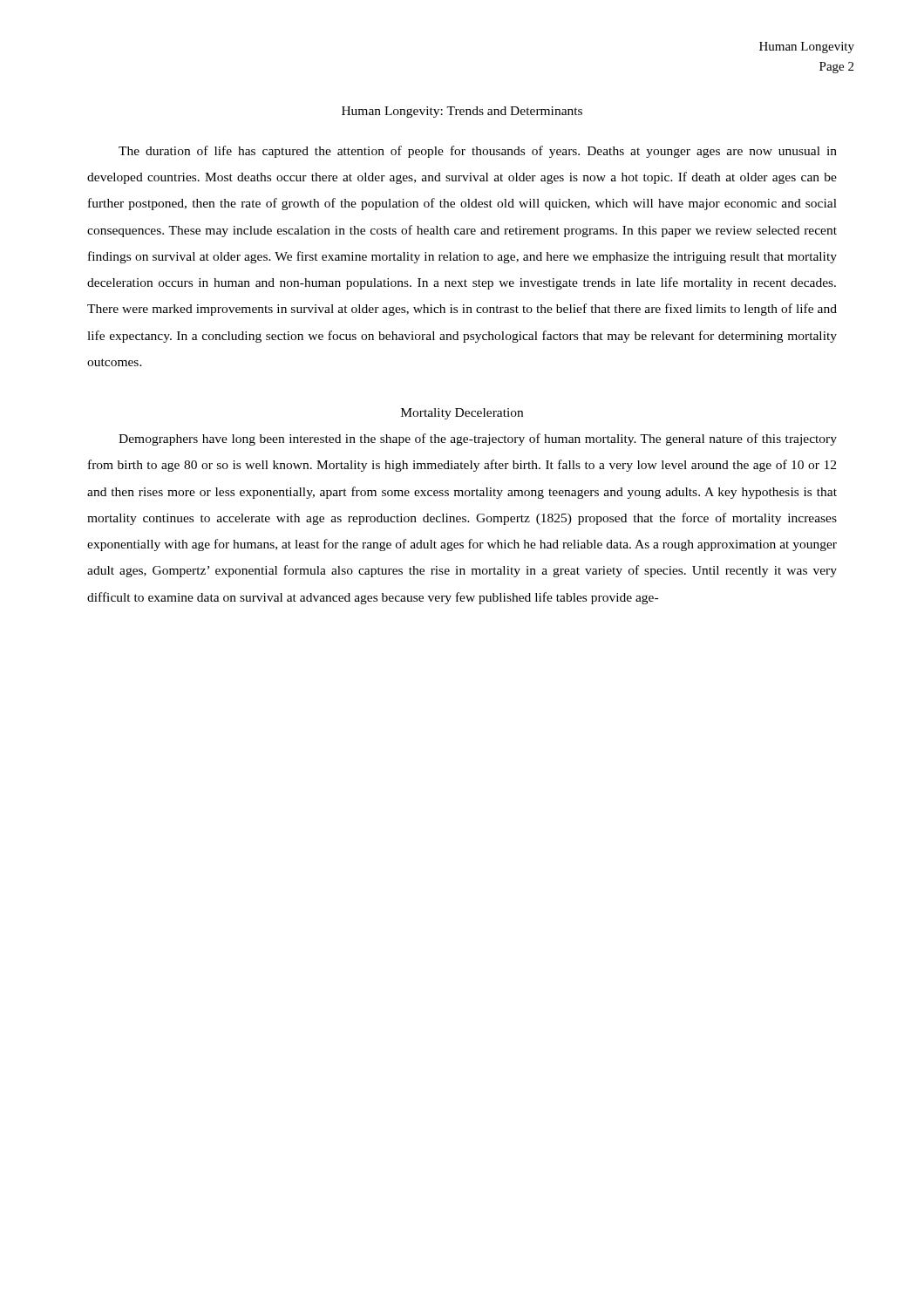The height and width of the screenshot is (1308, 924).
Task: Find the text block starting "Human Longevity: Trends and Determinants"
Action: [462, 110]
